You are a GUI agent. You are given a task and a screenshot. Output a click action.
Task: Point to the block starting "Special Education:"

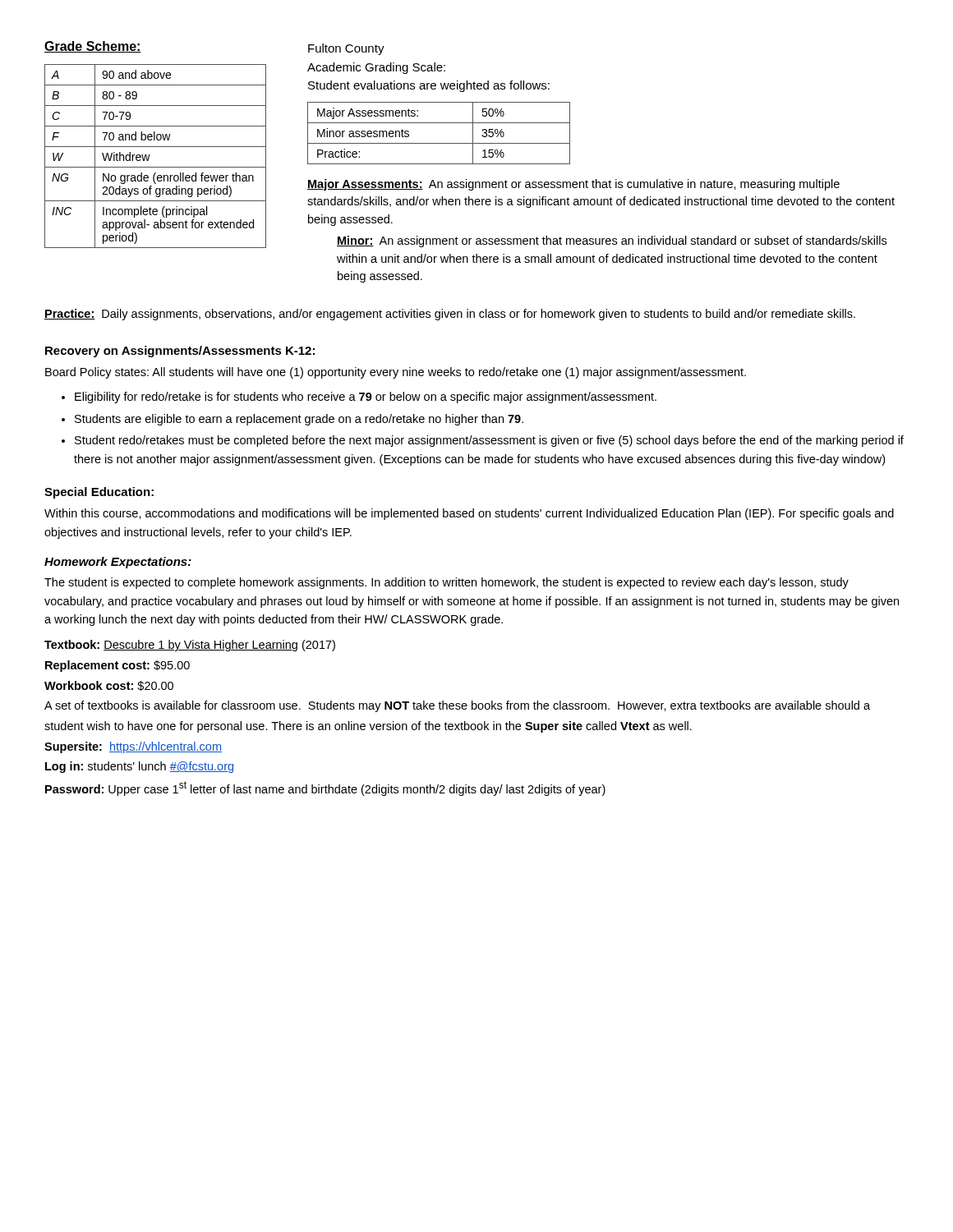coord(99,492)
